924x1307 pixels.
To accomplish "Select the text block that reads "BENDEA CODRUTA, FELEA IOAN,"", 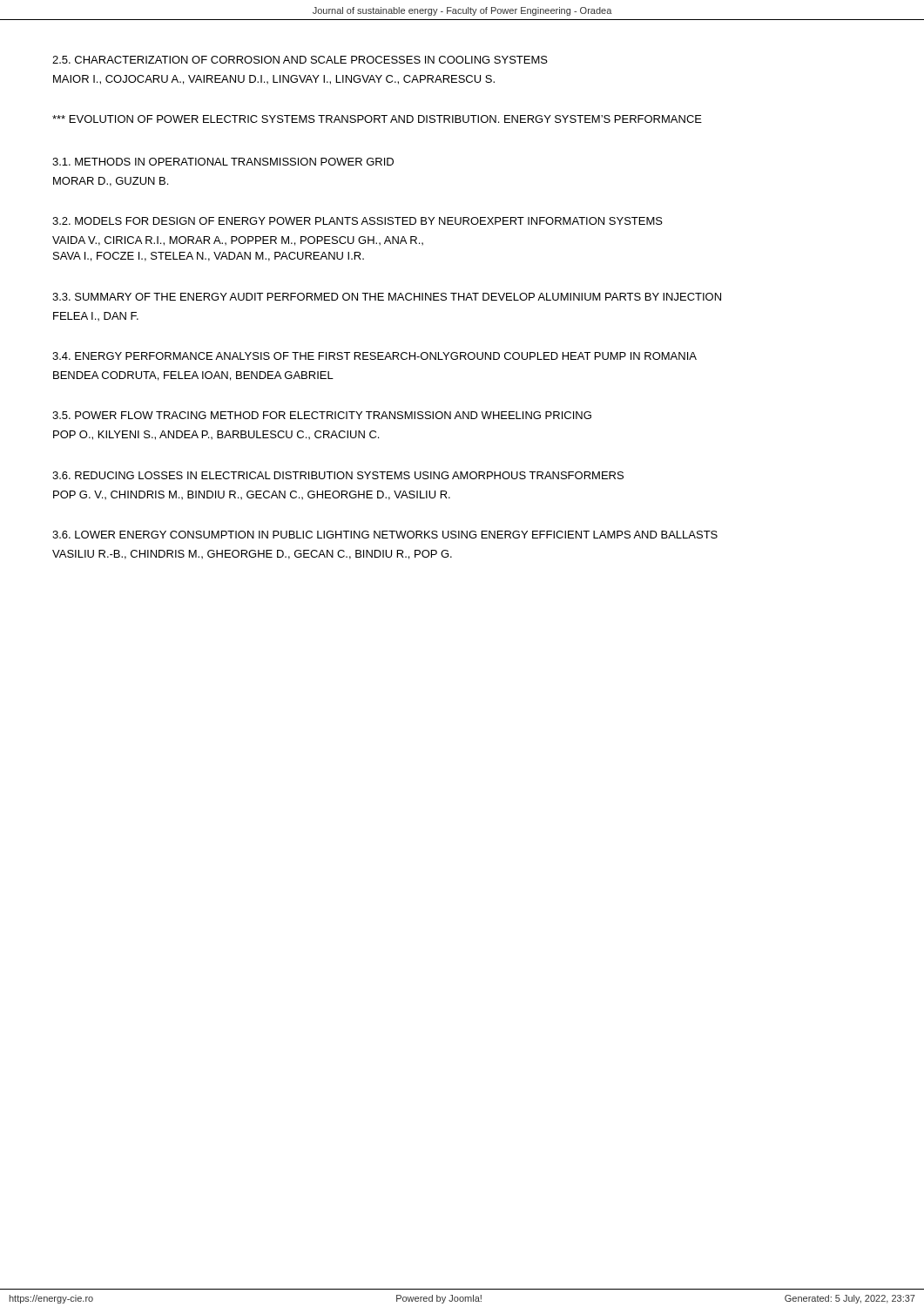I will (193, 375).
